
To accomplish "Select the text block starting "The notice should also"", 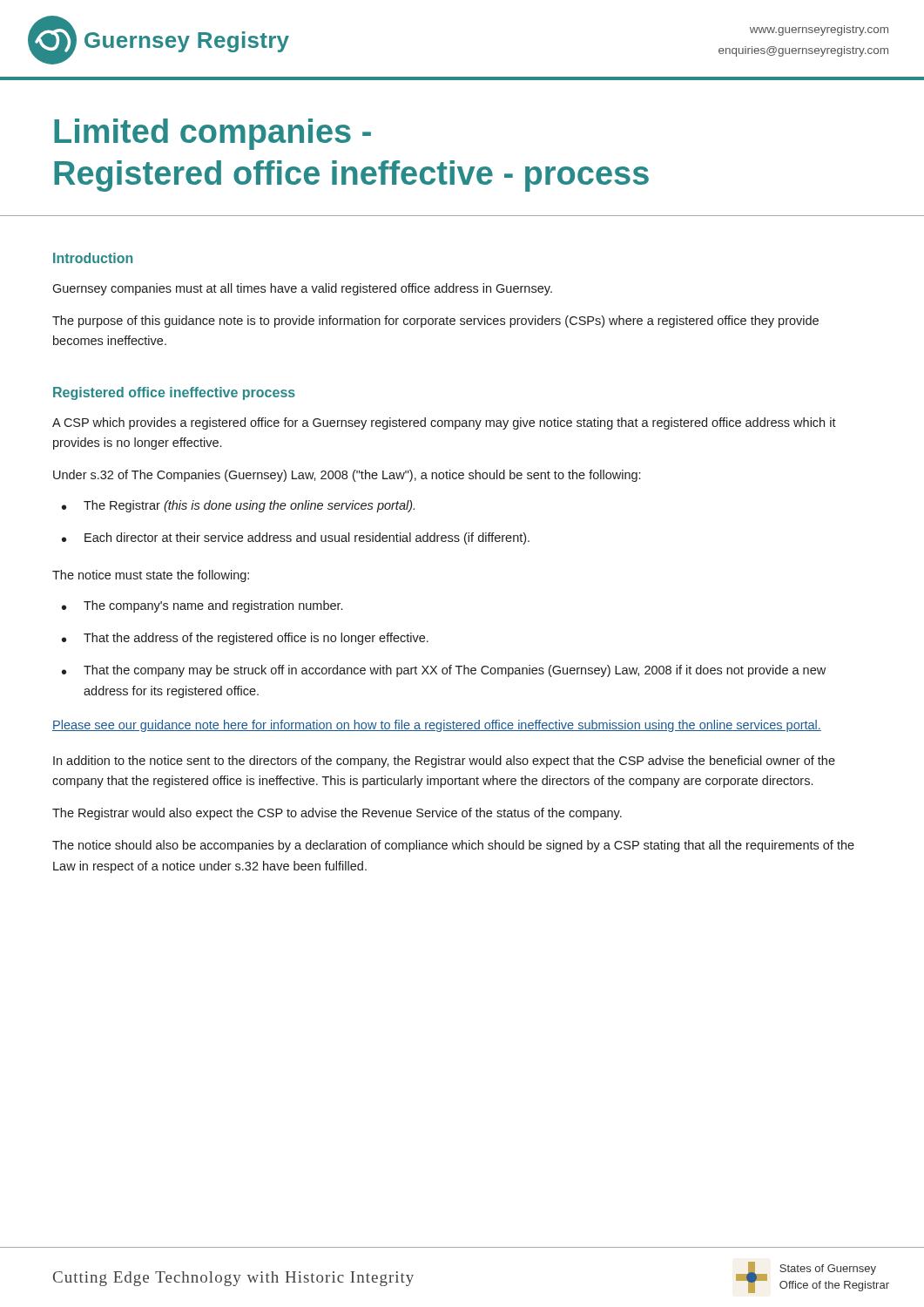I will pos(453,856).
